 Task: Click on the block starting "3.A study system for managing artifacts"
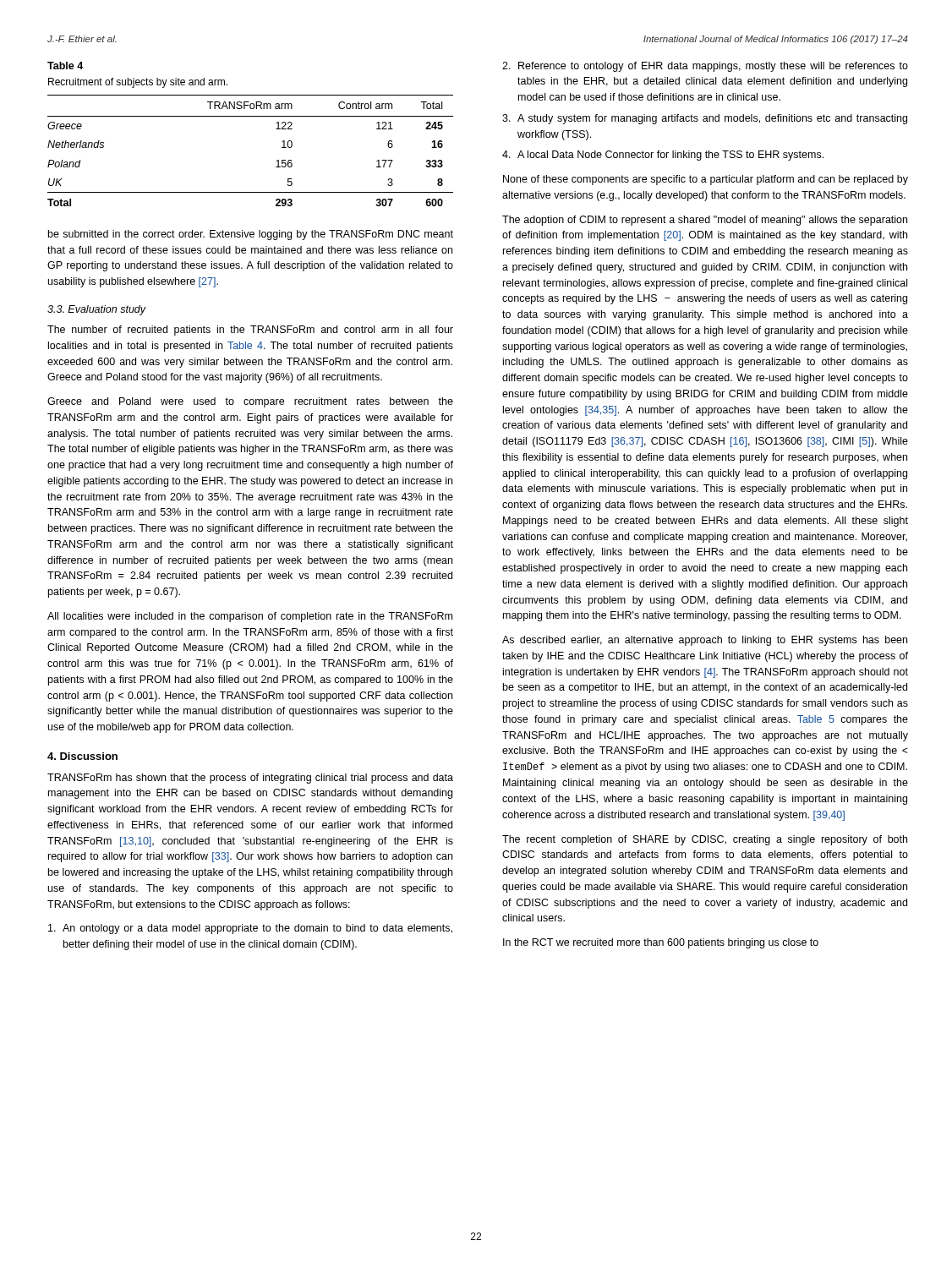(705, 125)
